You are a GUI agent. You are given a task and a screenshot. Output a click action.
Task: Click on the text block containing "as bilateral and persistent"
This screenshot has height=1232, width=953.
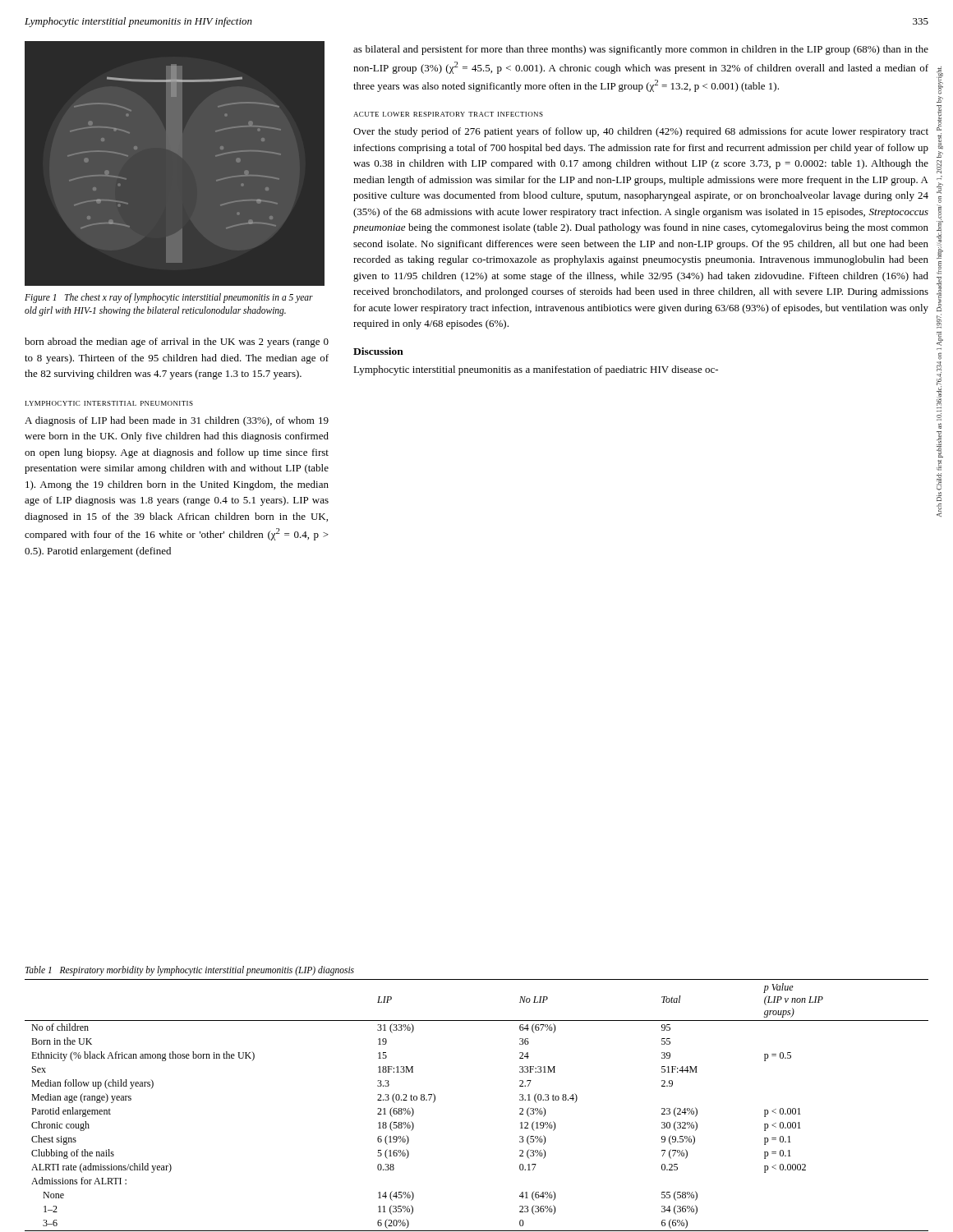pyautogui.click(x=641, y=68)
